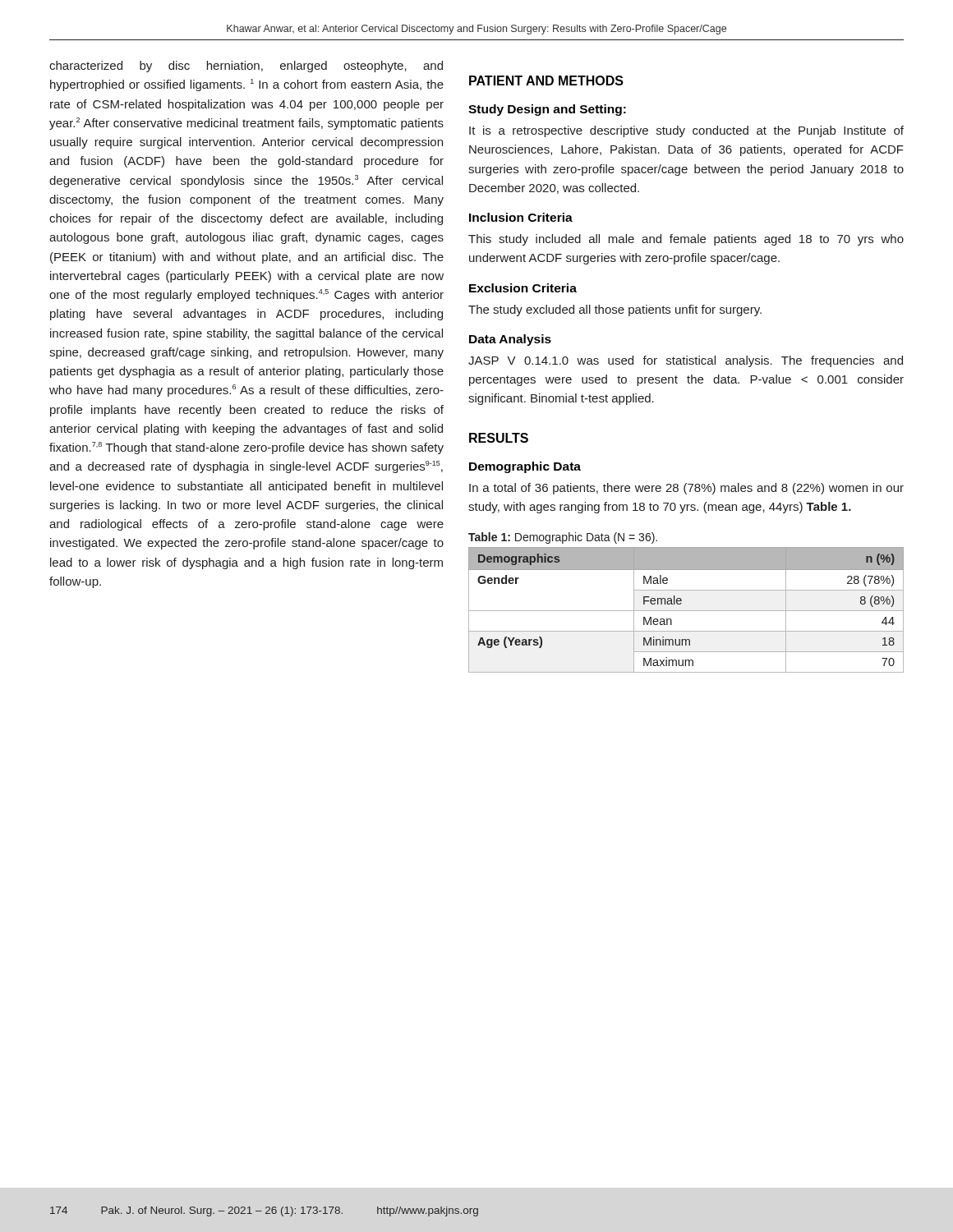Locate the table
Screen dimensions: 1232x953
click(x=686, y=610)
